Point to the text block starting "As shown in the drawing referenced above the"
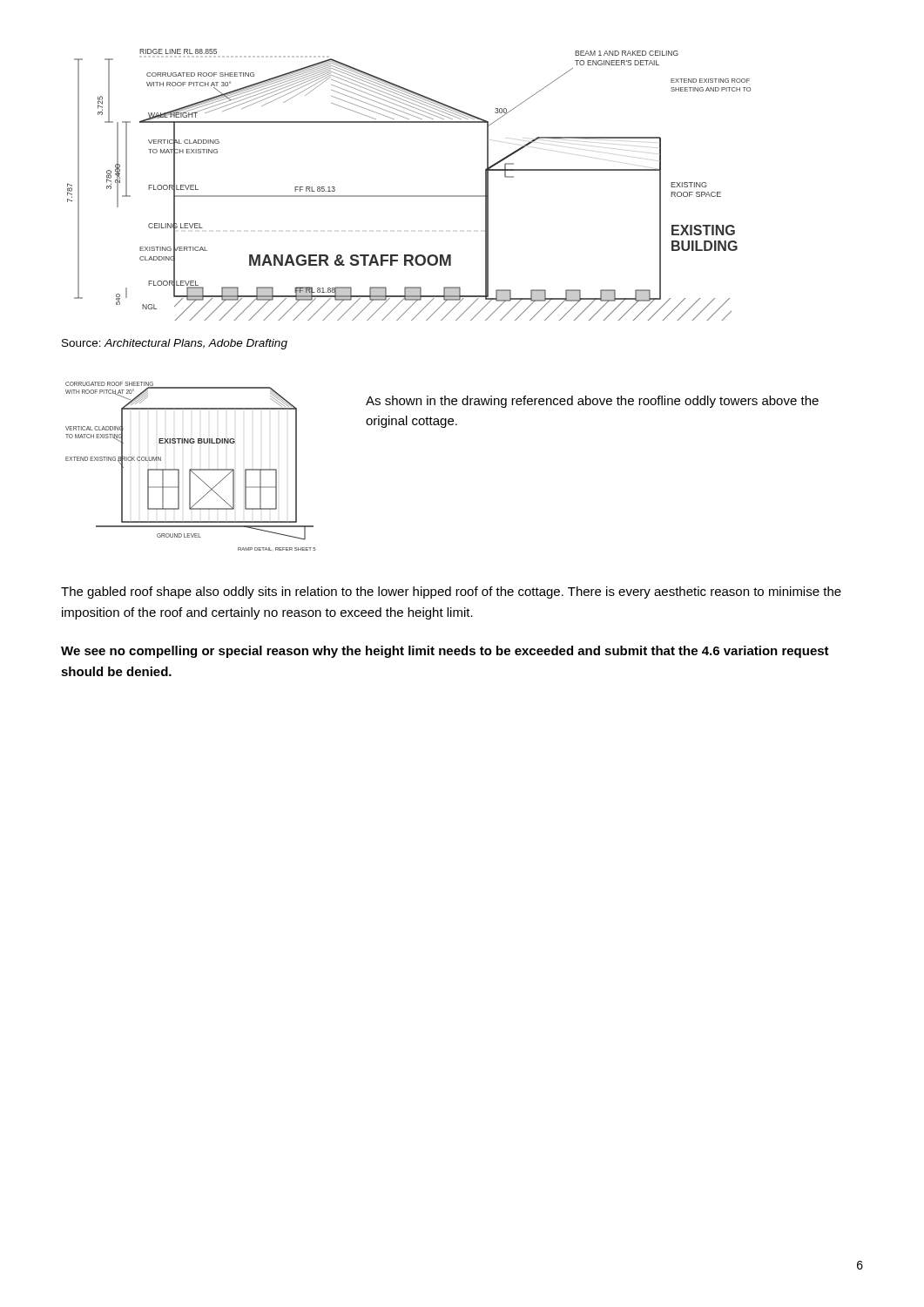The height and width of the screenshot is (1307, 924). pos(592,410)
